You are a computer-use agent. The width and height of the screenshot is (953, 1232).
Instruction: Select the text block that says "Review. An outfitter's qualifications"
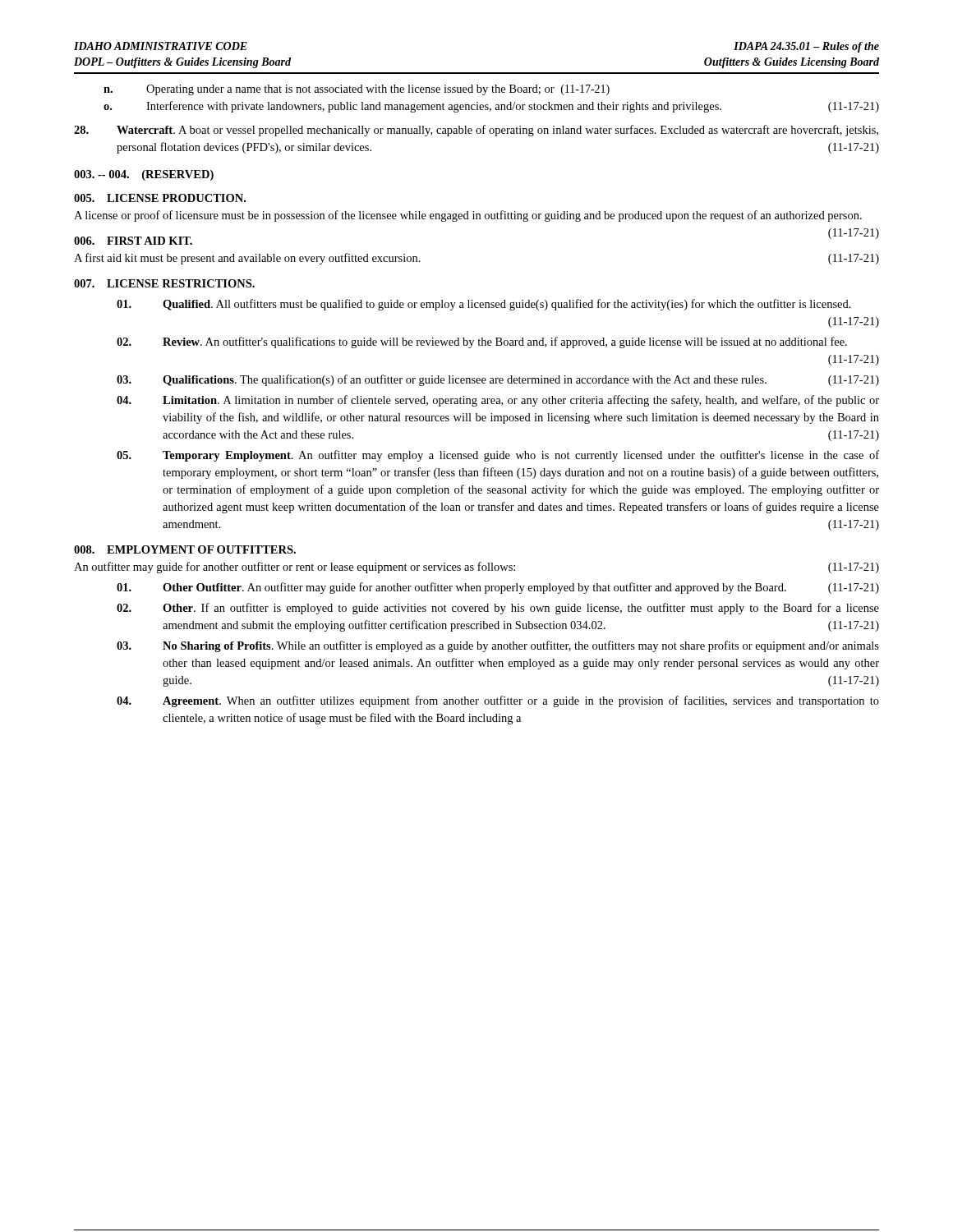click(x=476, y=351)
